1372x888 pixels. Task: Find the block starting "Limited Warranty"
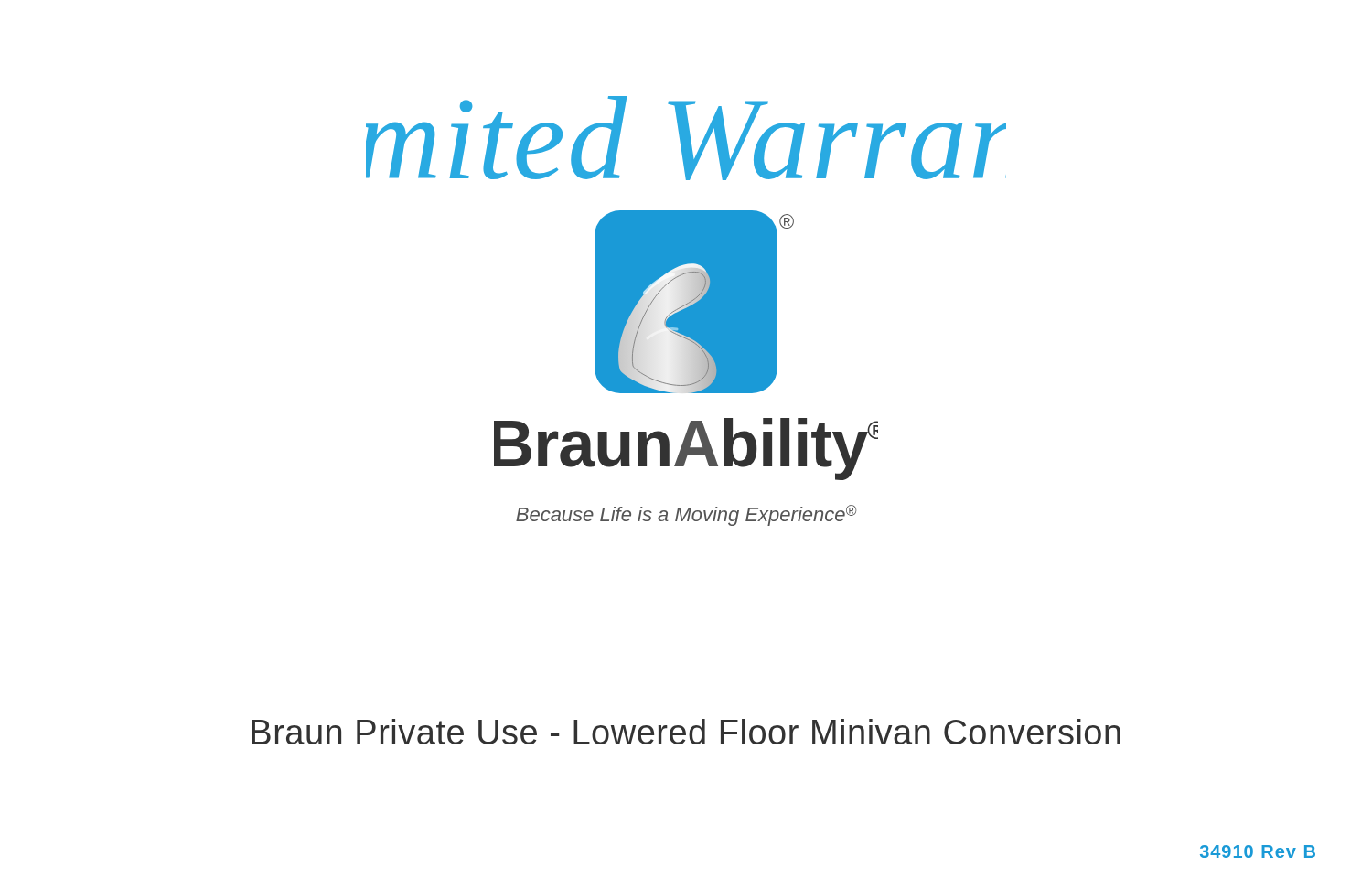coord(686,123)
